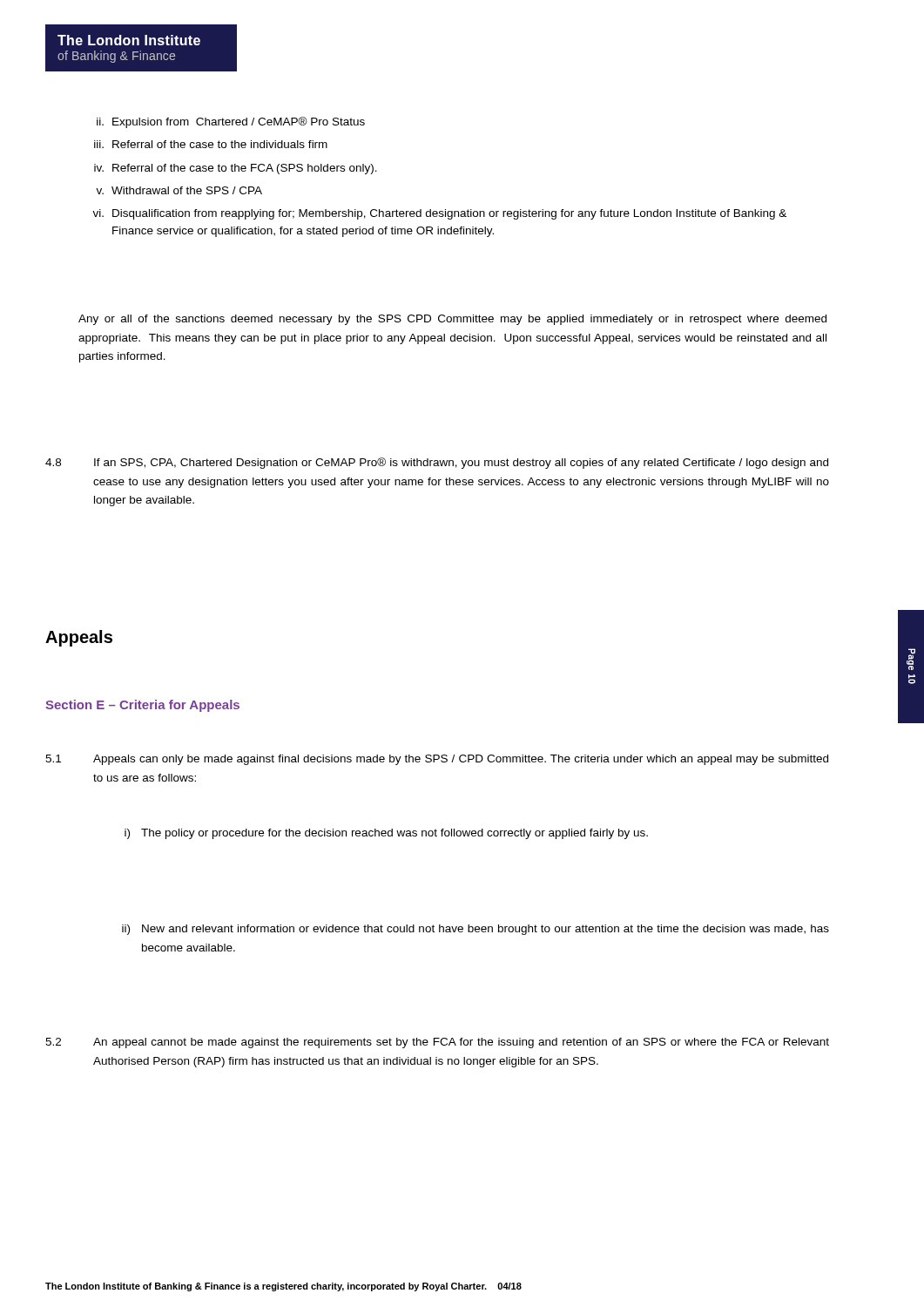Screen dimensions: 1307x924
Task: Find the text block that reads "8 If an SPS,"
Action: pyautogui.click(x=437, y=481)
